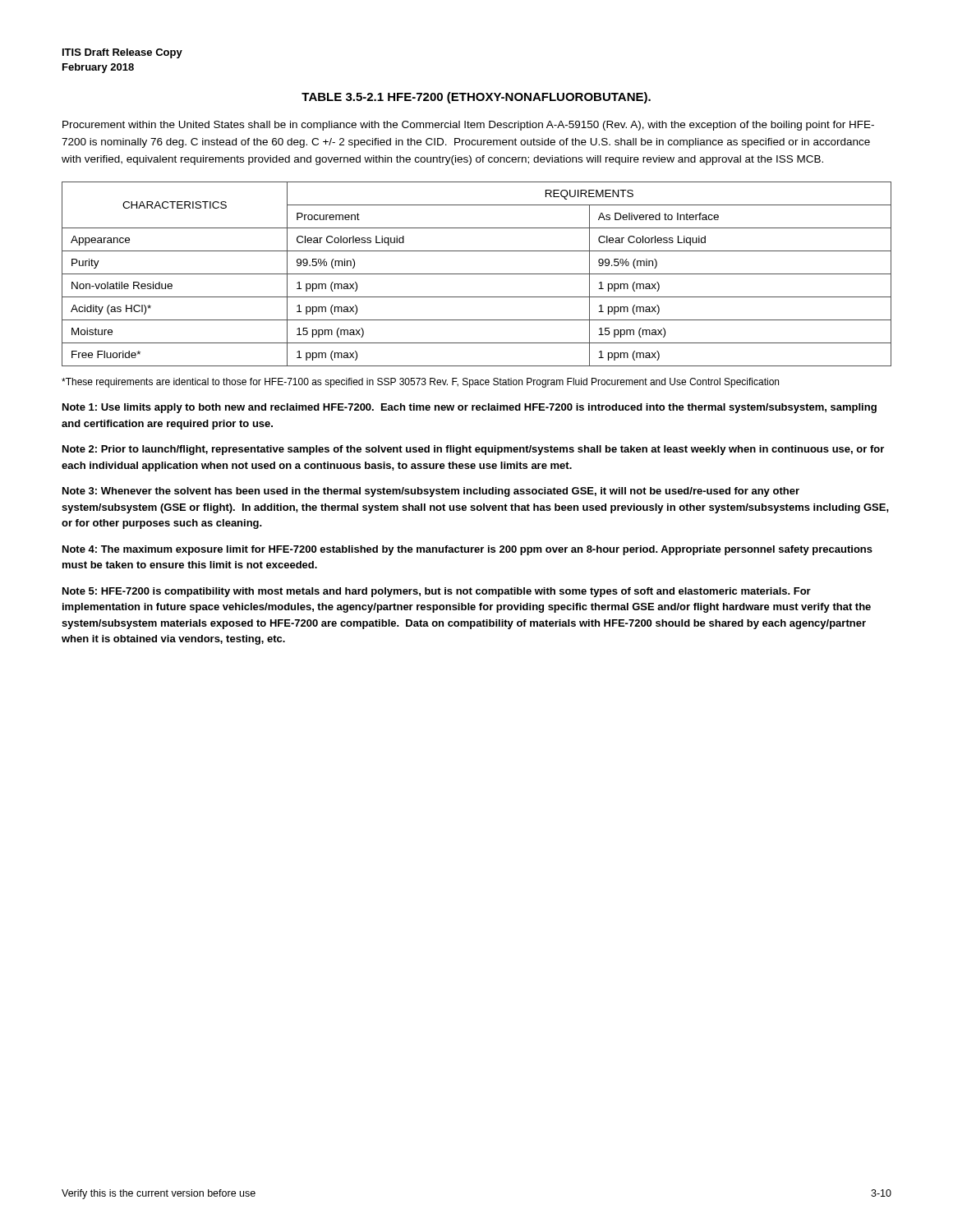Screen dimensions: 1232x953
Task: Locate the block of text that opens with "Note 1: Use"
Action: click(x=469, y=415)
